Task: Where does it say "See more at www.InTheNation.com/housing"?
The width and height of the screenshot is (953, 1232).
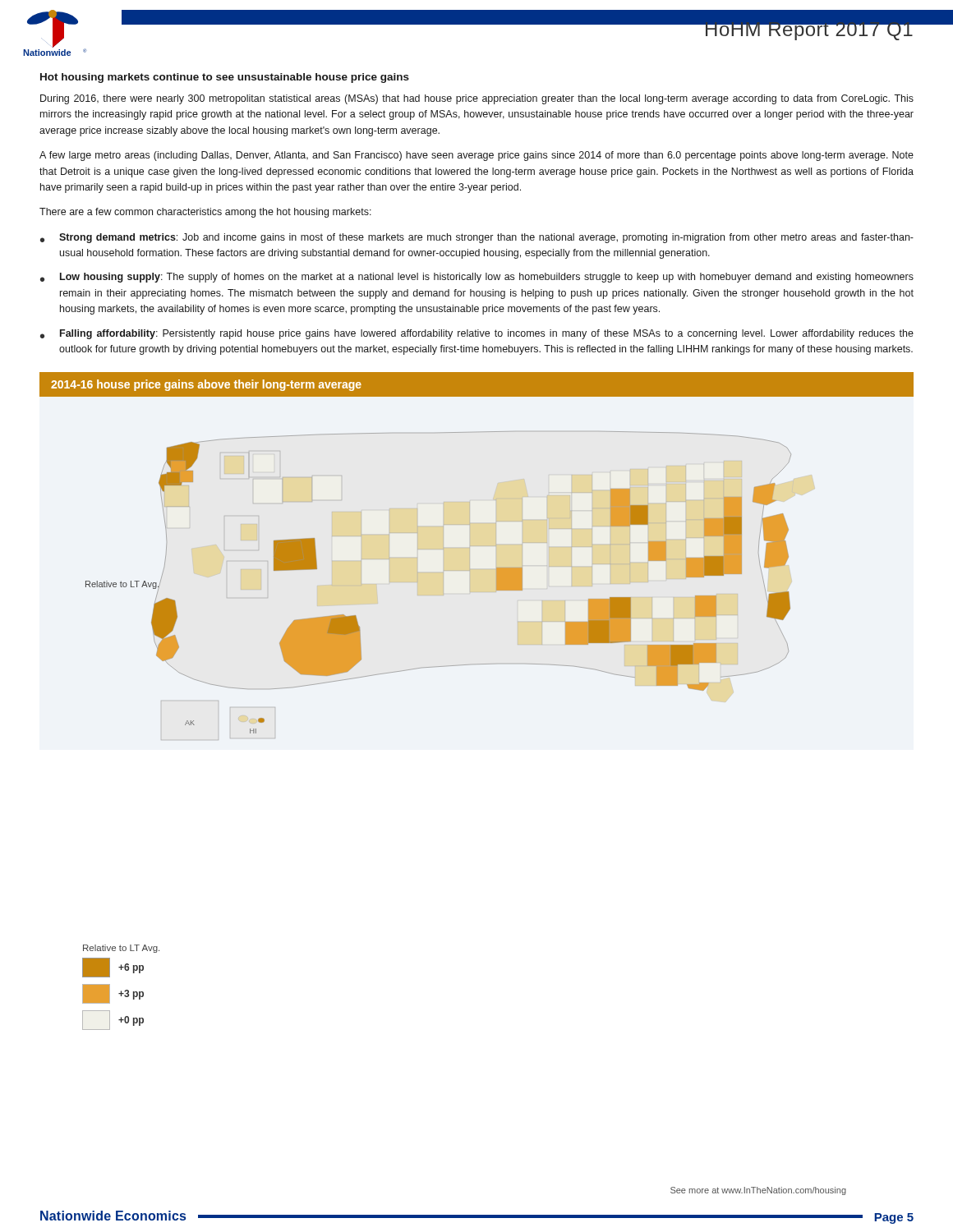Action: click(758, 1190)
